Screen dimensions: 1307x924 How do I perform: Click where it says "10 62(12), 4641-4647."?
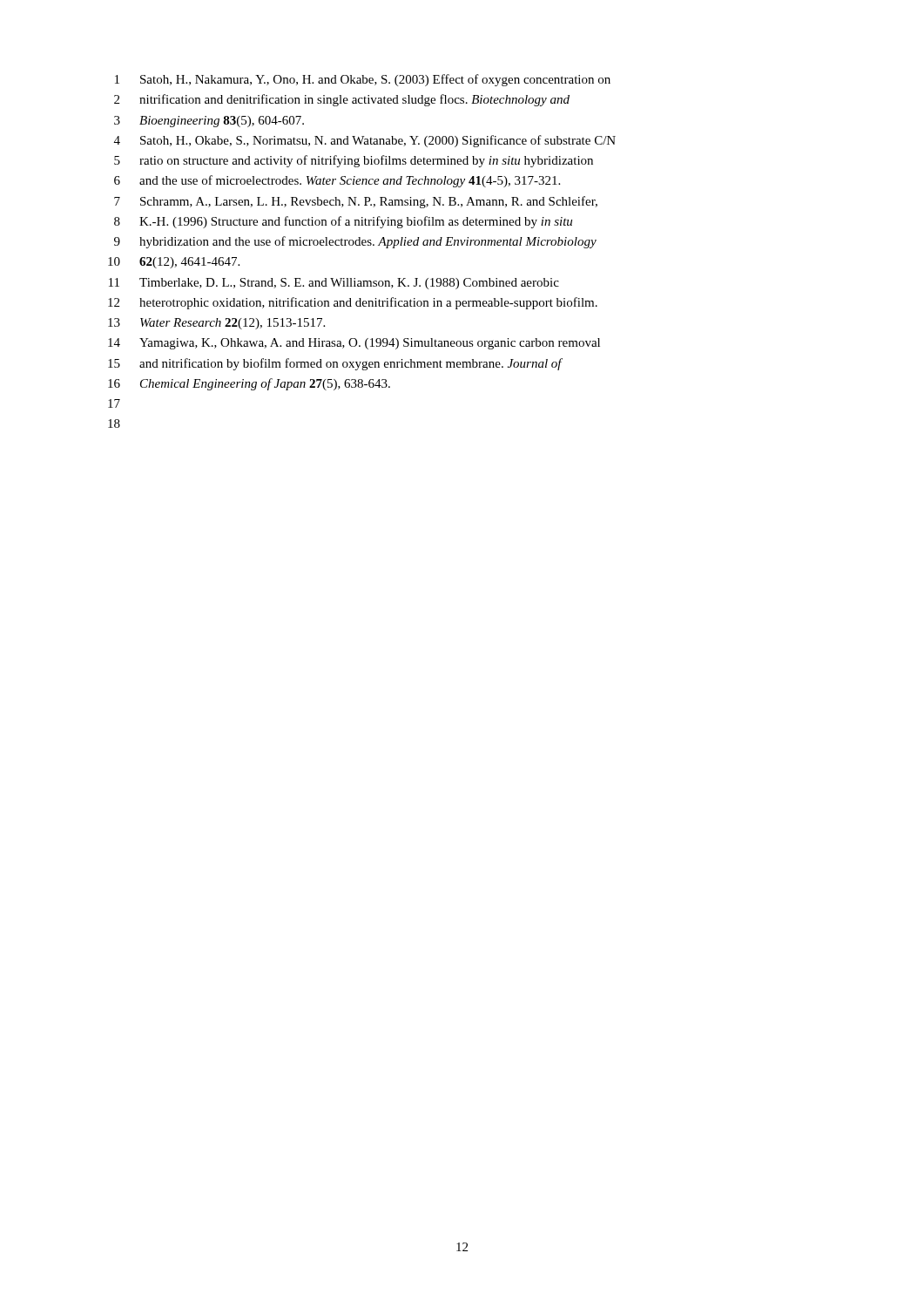coord(174,263)
